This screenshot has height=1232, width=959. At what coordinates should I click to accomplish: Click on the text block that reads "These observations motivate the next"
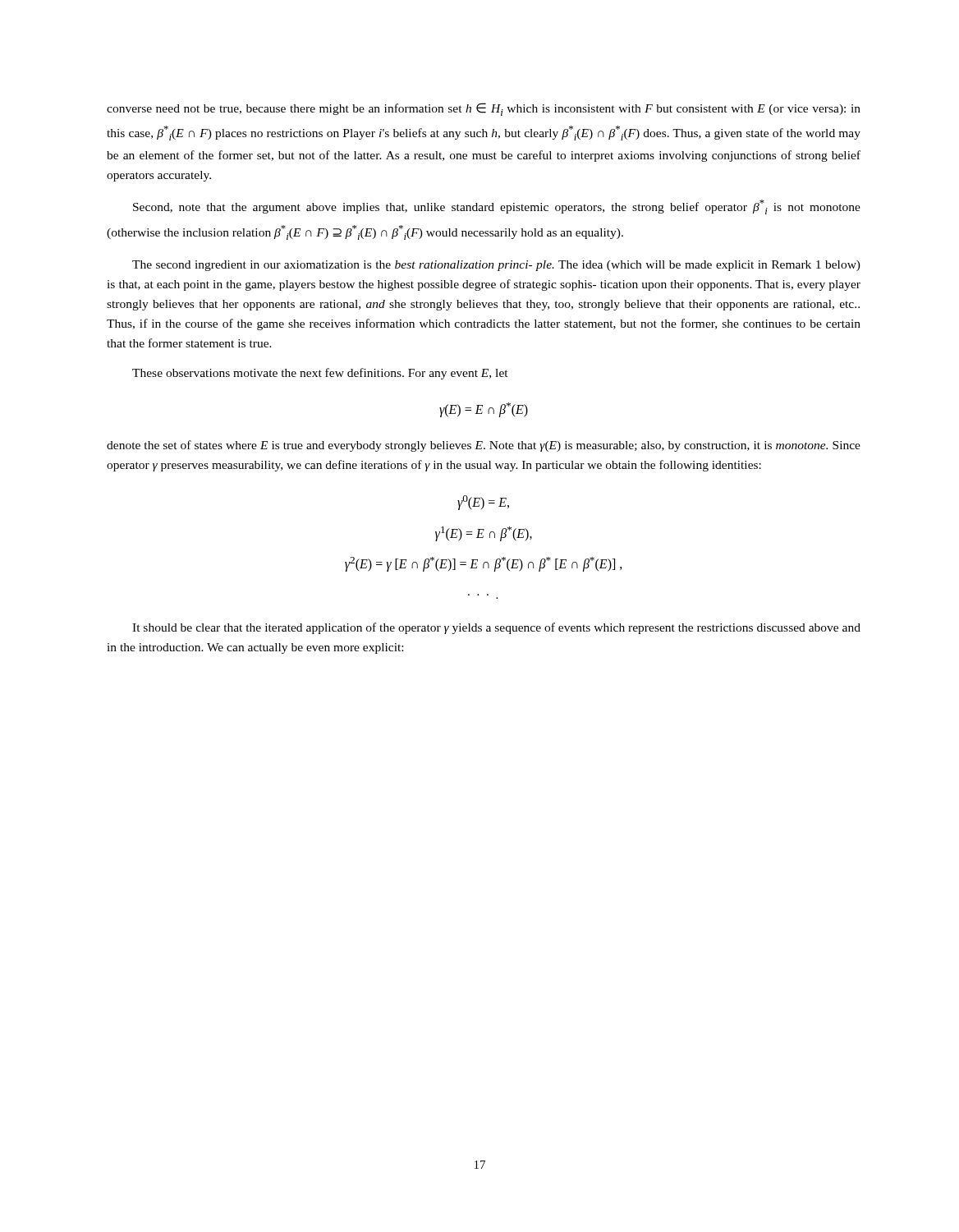click(x=484, y=373)
